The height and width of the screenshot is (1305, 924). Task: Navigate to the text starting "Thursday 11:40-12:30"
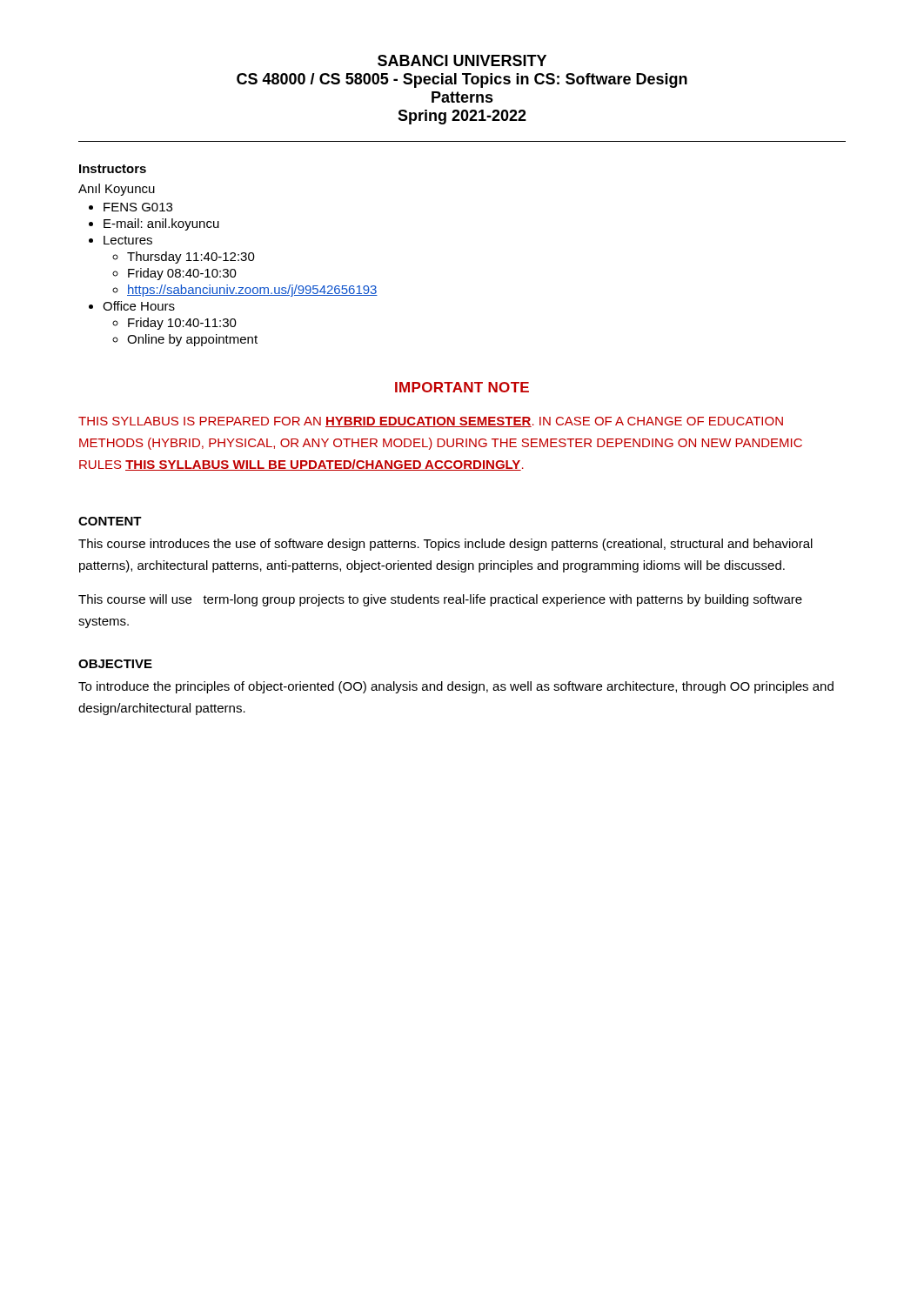[191, 256]
